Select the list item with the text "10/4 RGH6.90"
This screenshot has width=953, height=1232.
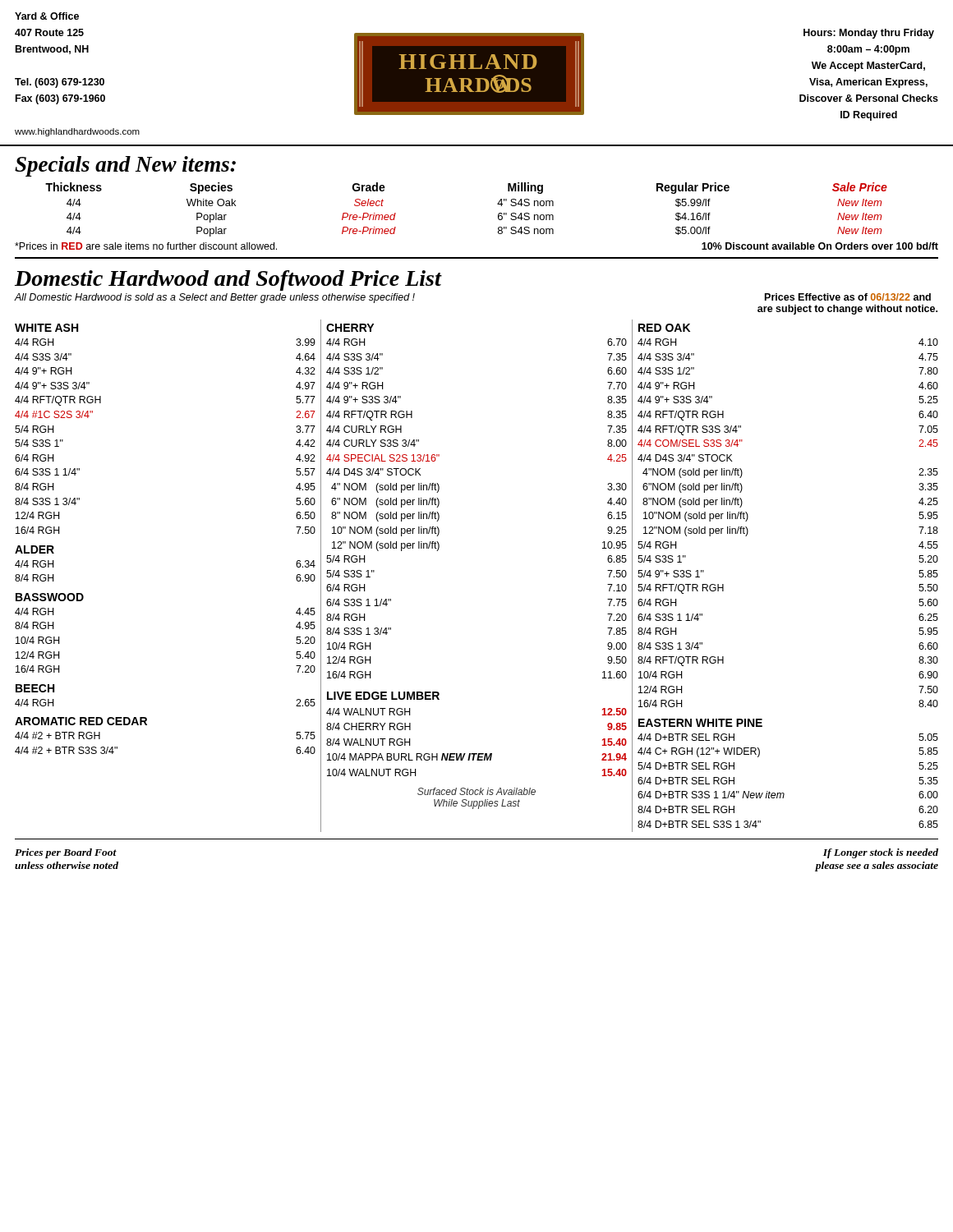click(x=663, y=675)
